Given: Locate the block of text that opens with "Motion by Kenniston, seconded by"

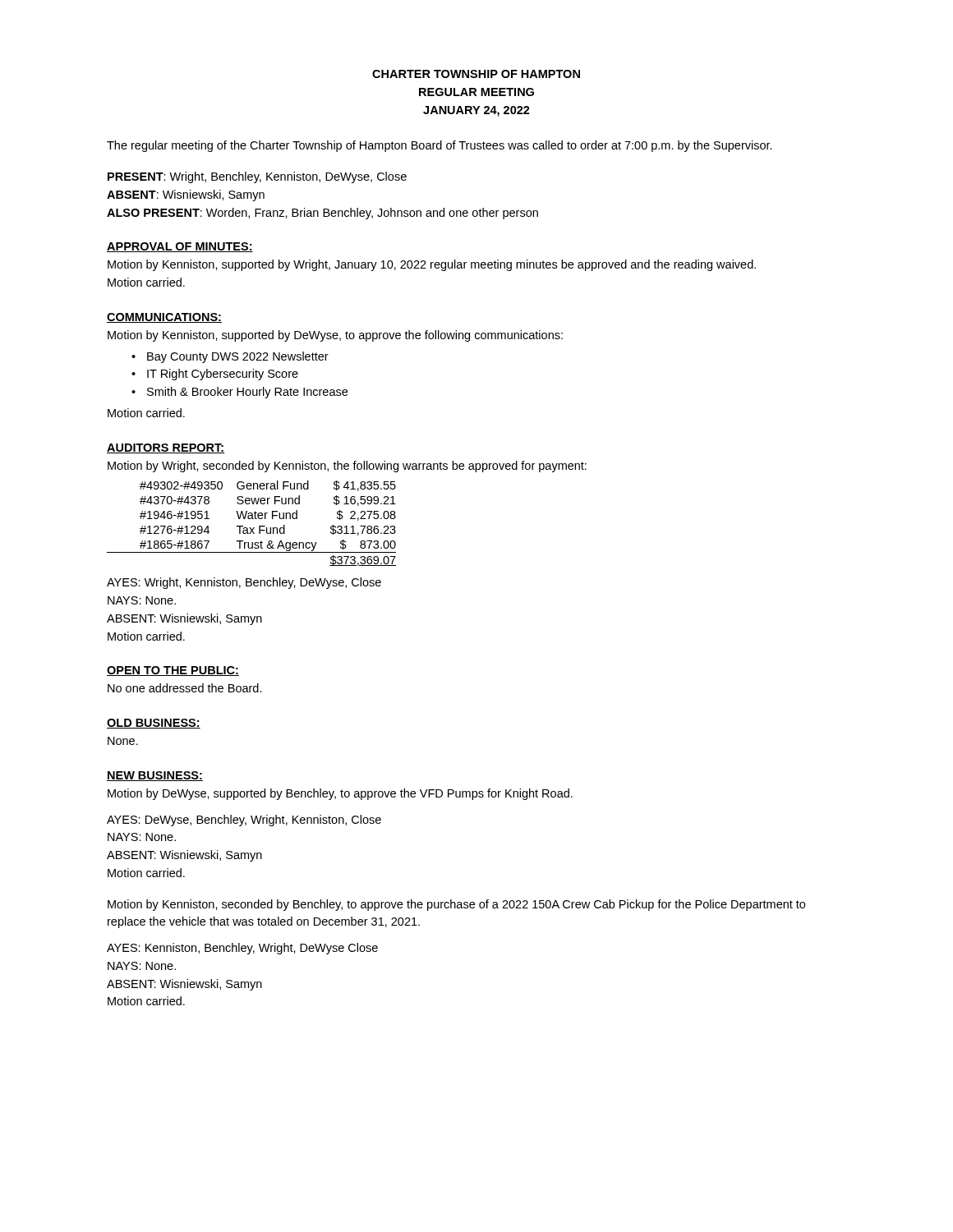Looking at the screenshot, I should (x=456, y=913).
